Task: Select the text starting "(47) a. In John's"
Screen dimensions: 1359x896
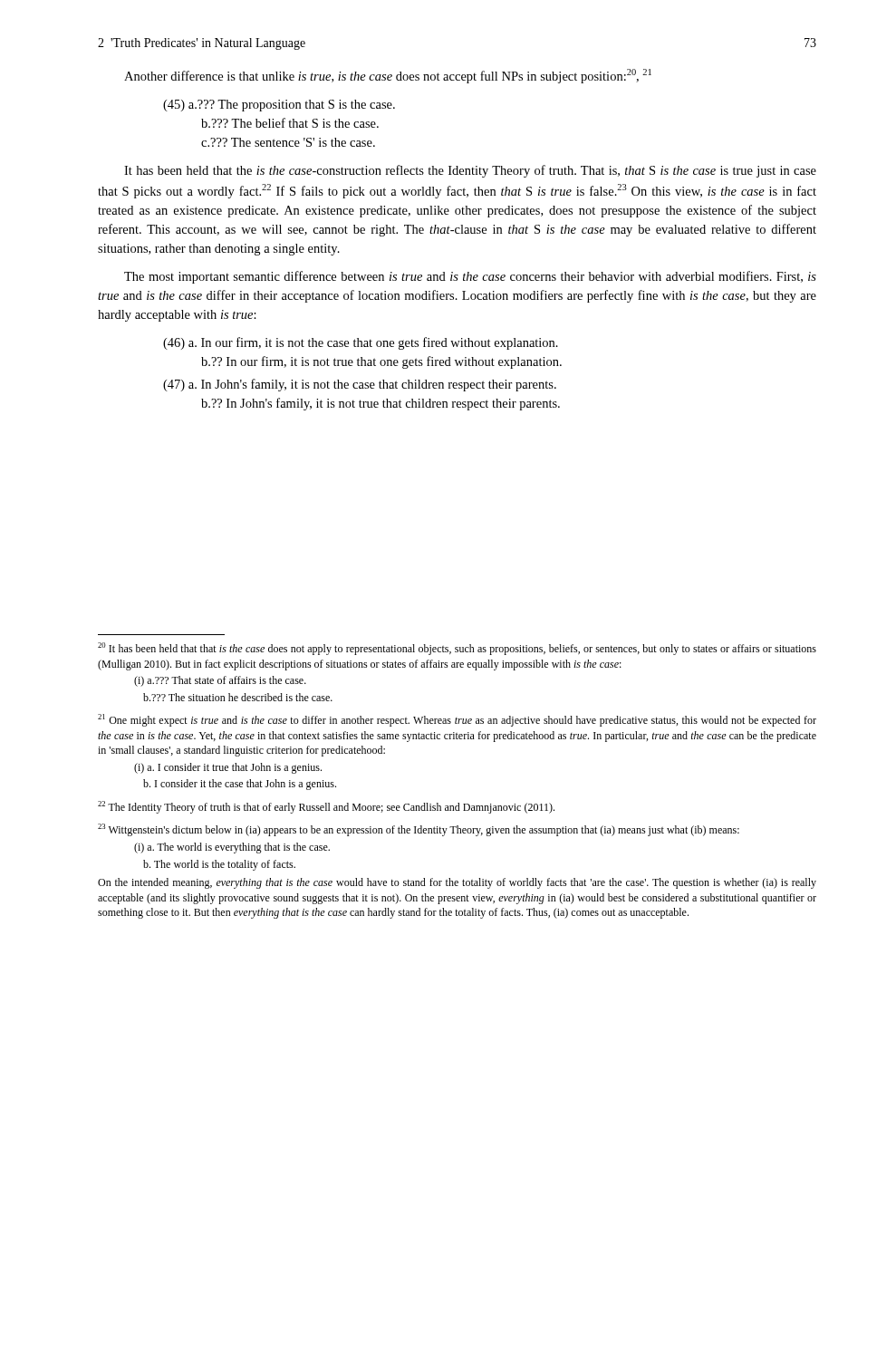Action: pos(490,384)
